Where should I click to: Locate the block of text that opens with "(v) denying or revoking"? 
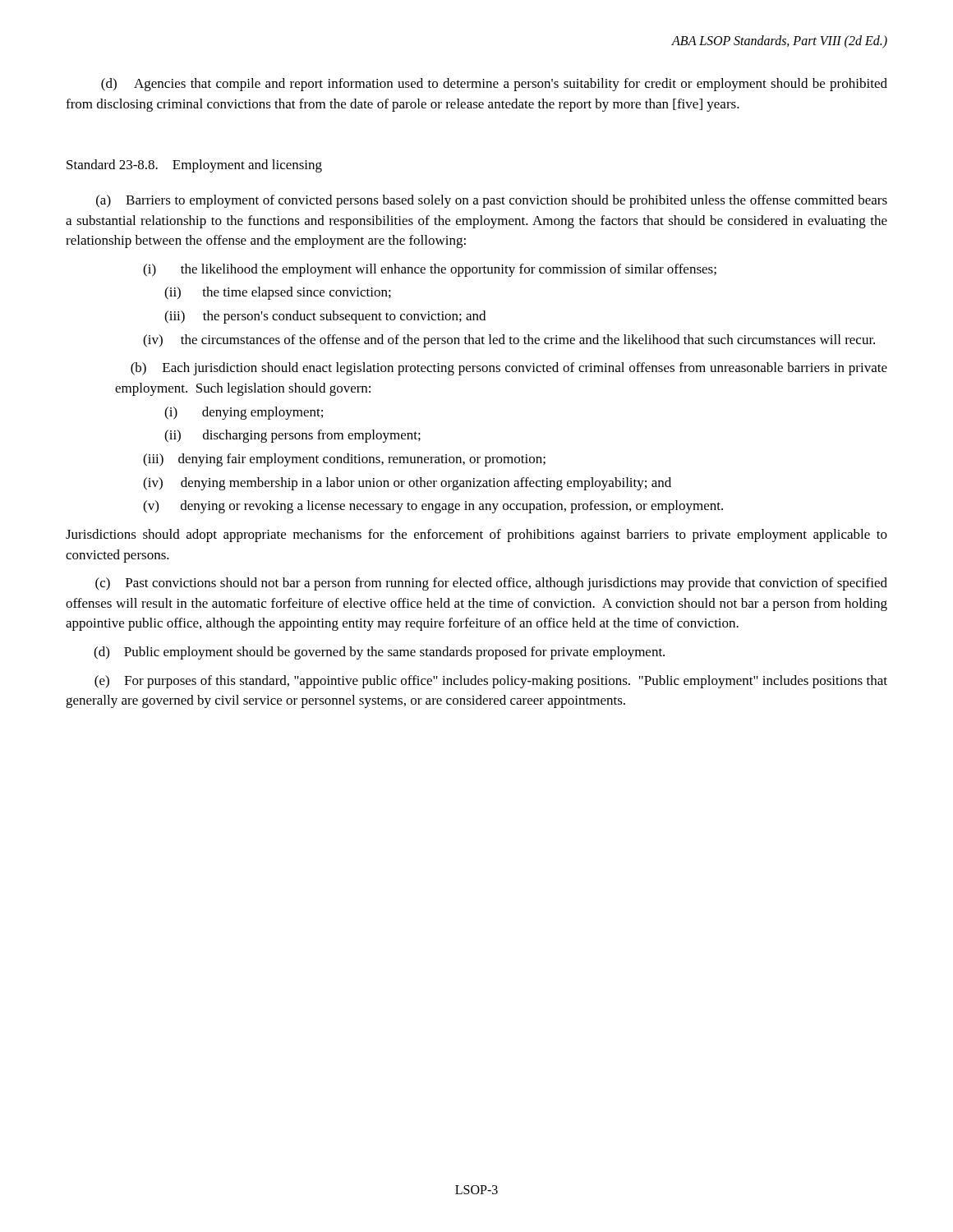point(419,506)
